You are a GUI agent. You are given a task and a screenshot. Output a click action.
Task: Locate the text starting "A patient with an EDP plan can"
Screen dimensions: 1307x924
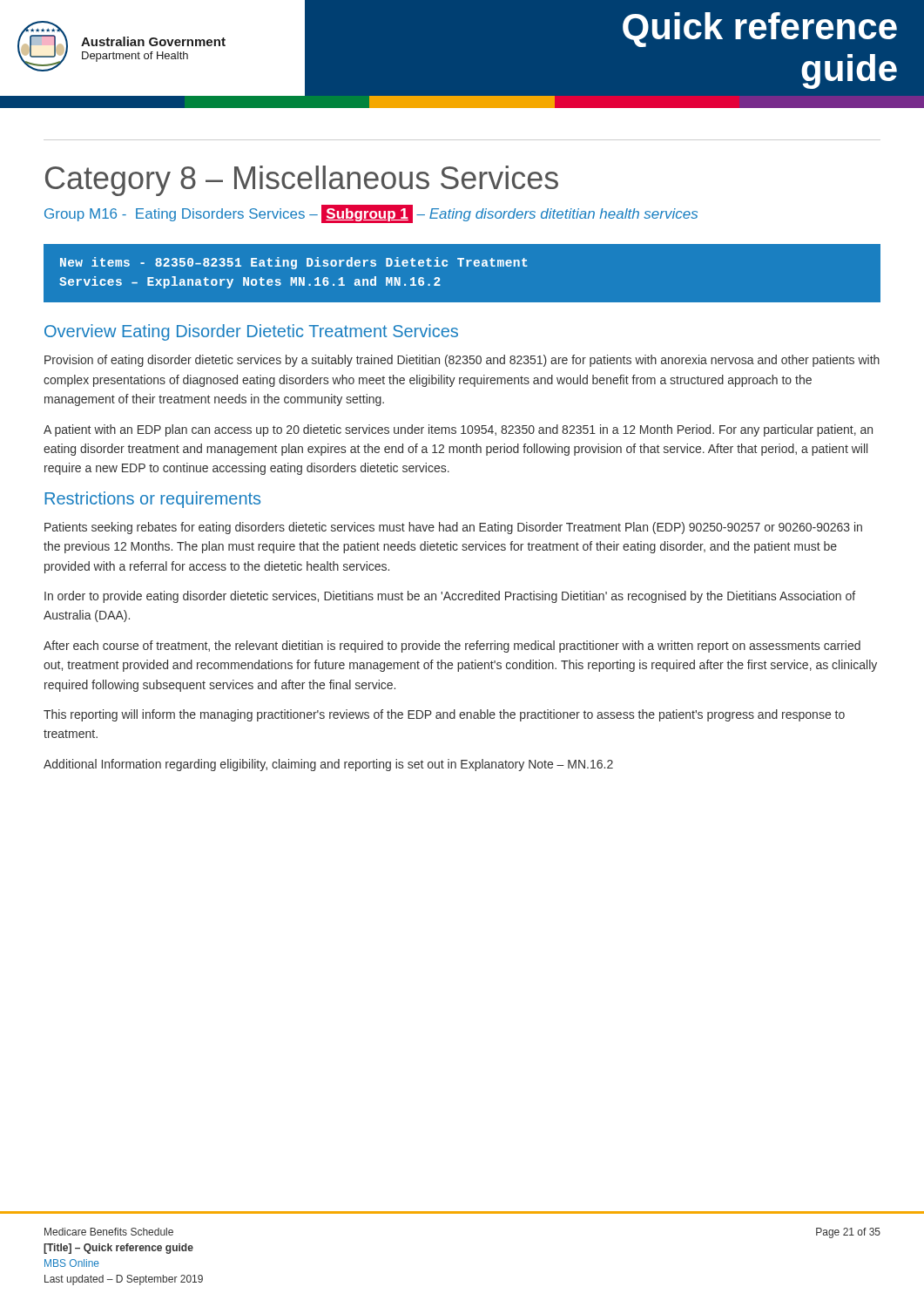462,449
